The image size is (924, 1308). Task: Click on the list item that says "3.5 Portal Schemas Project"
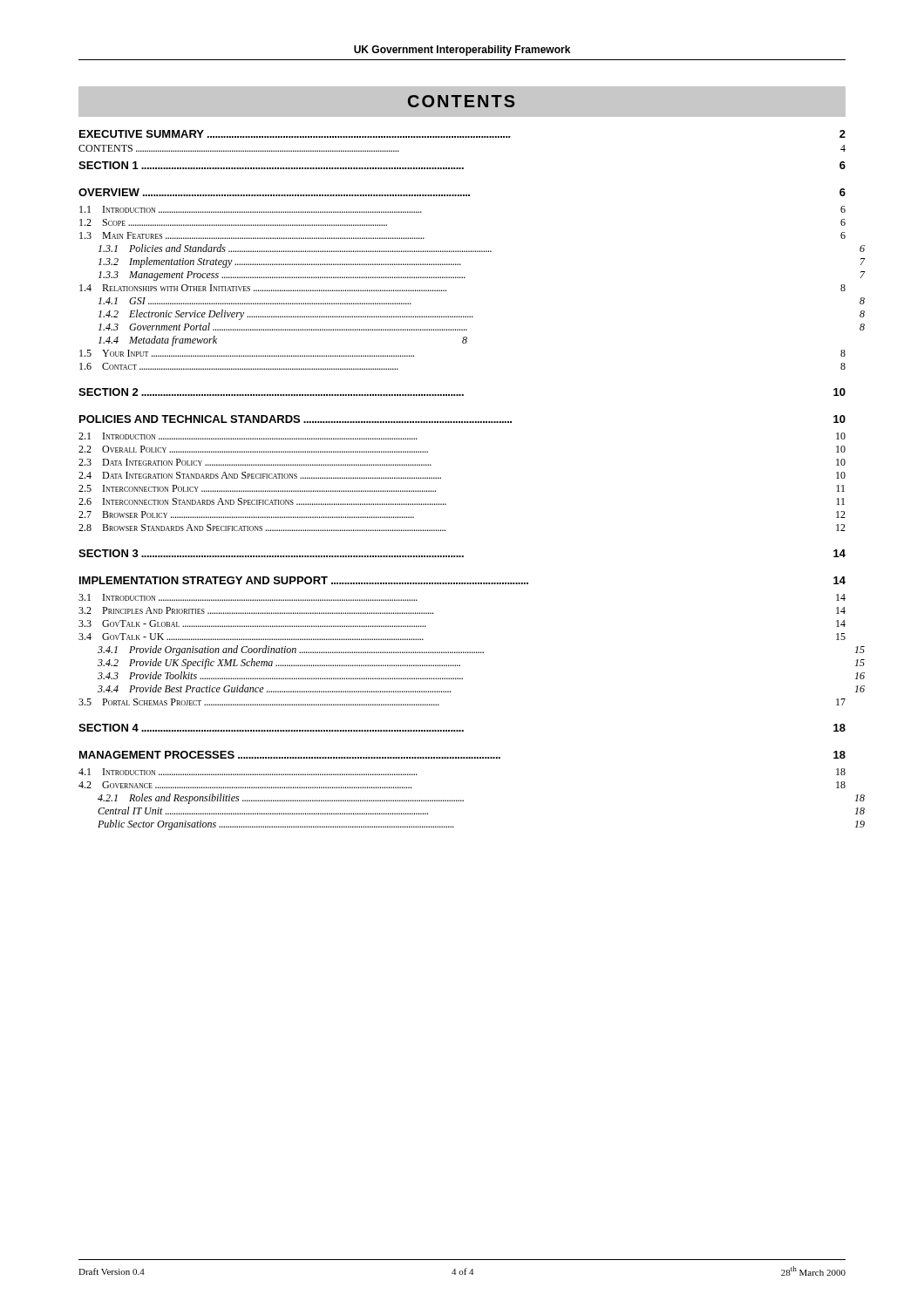pos(195,701)
